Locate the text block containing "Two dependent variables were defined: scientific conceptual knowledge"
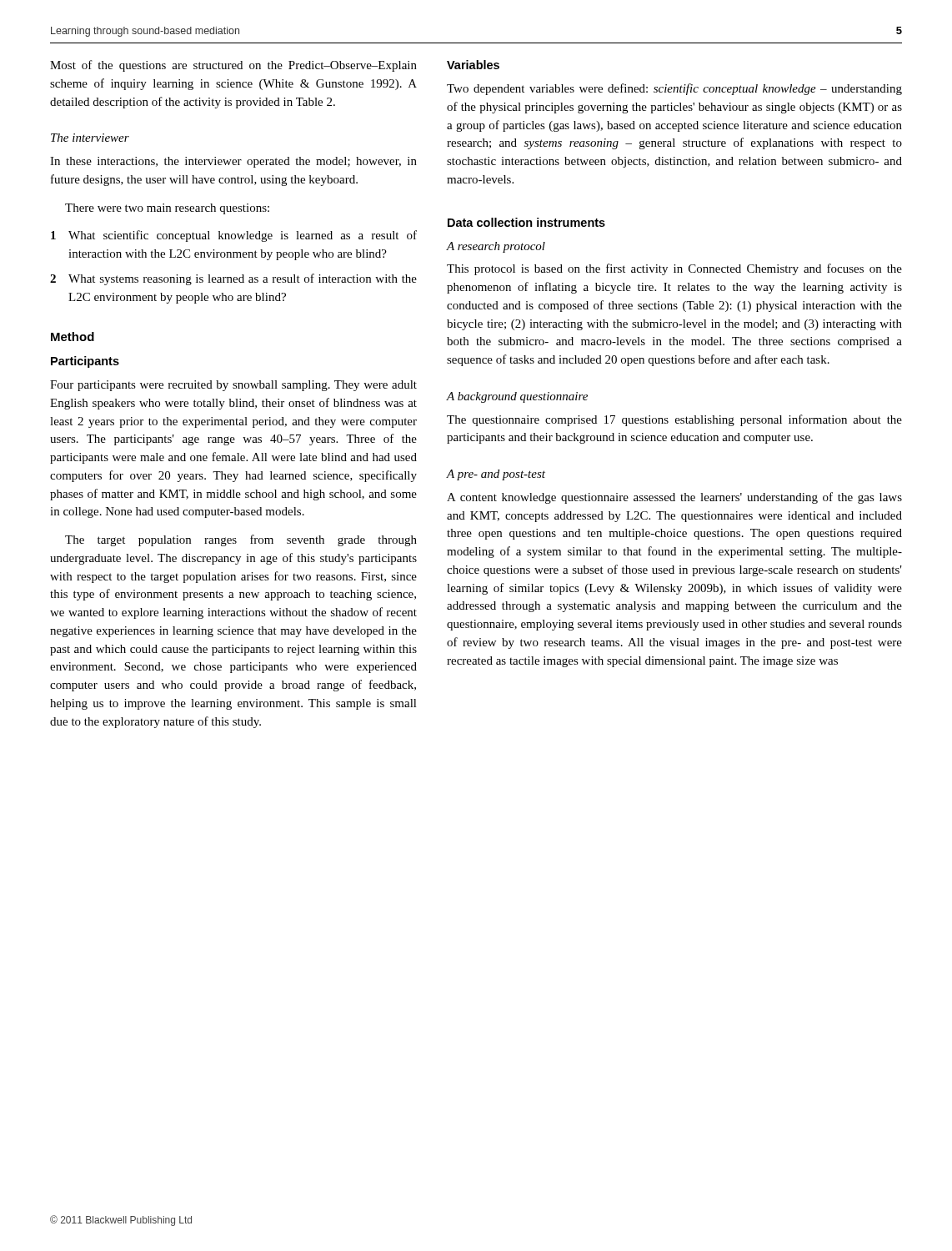The width and height of the screenshot is (952, 1251). (x=674, y=134)
